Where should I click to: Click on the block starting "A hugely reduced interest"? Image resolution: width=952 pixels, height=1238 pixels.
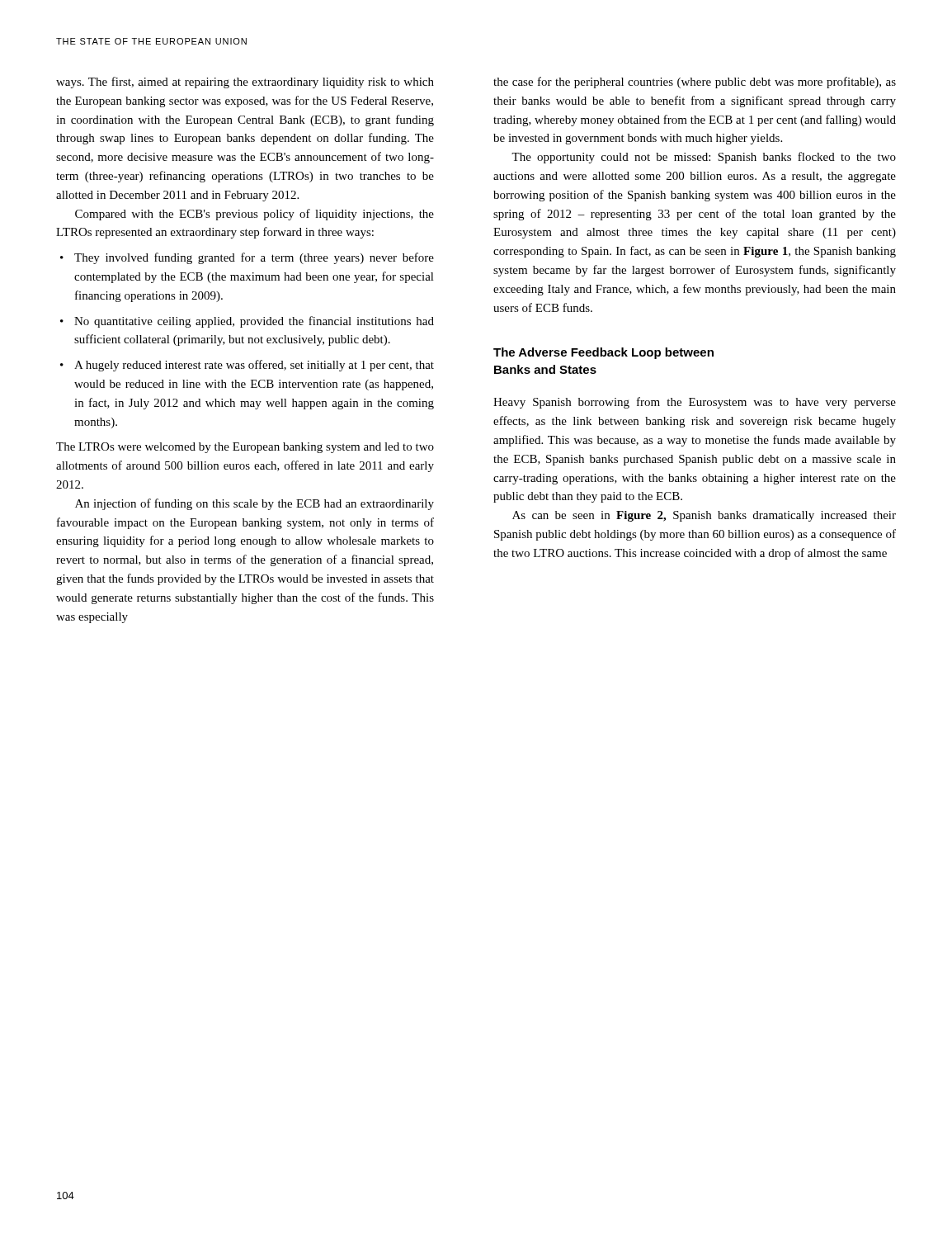254,393
